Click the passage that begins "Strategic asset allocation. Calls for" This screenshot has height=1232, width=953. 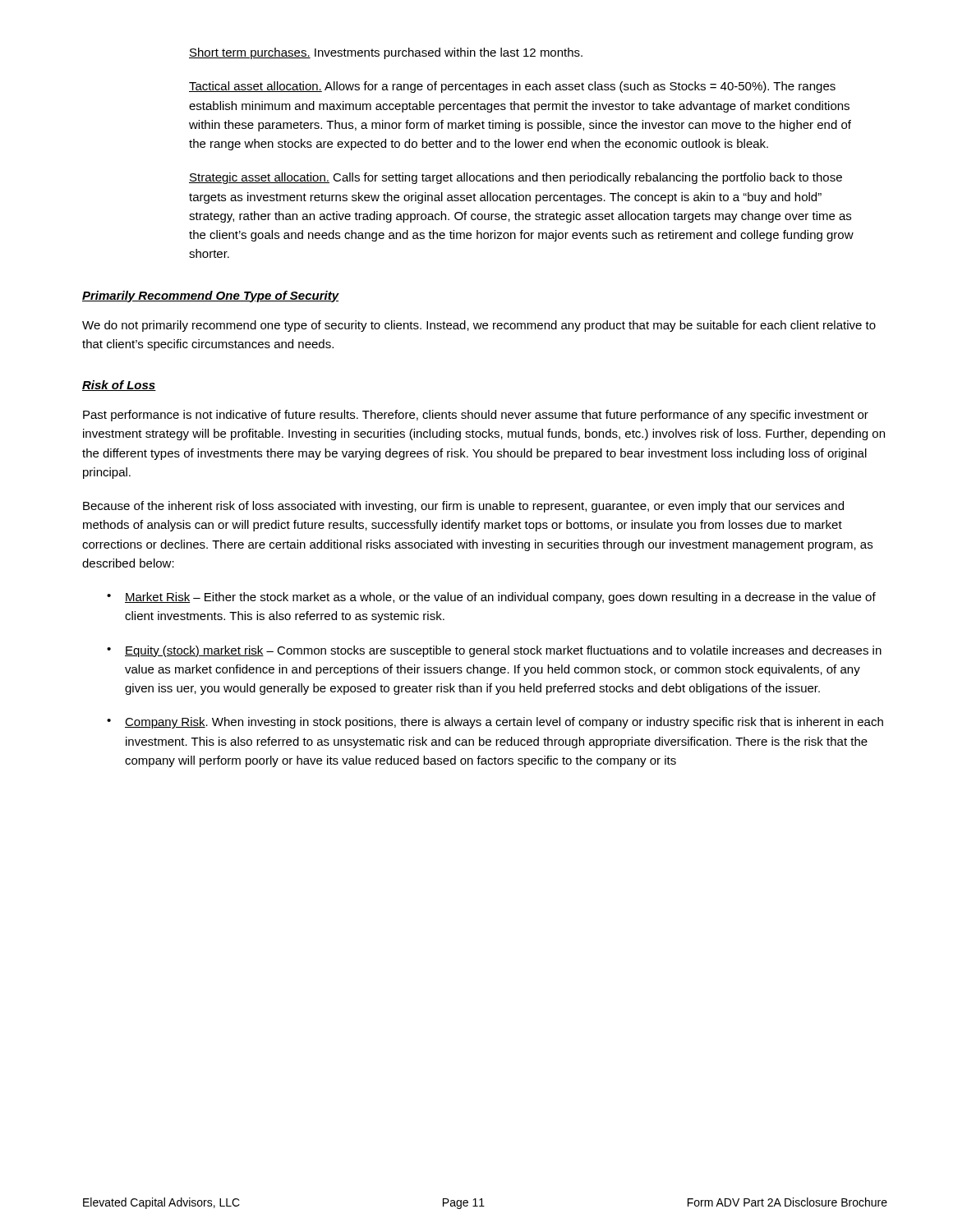526,216
